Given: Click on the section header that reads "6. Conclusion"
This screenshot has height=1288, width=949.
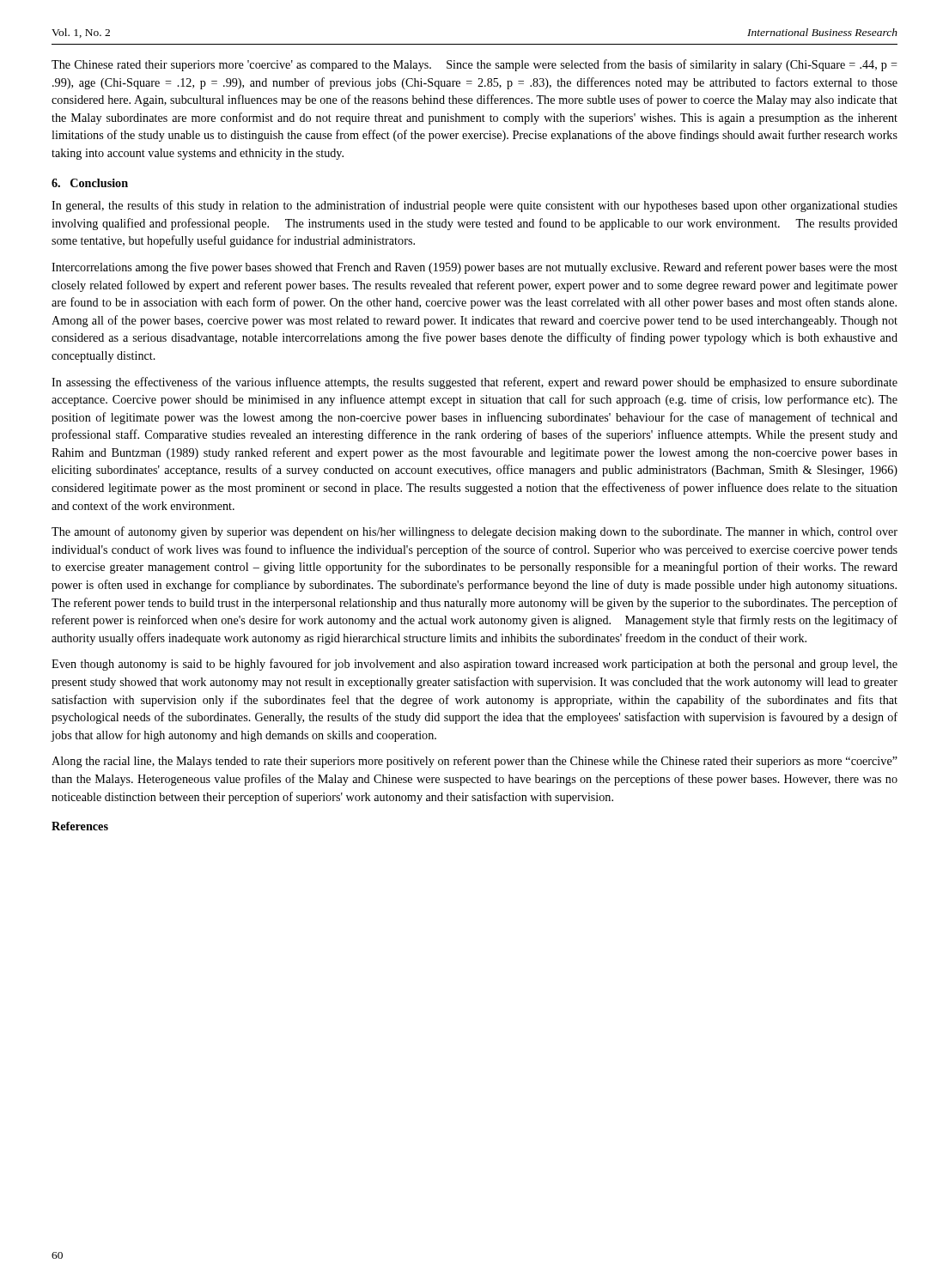Looking at the screenshot, I should pyautogui.click(x=90, y=183).
